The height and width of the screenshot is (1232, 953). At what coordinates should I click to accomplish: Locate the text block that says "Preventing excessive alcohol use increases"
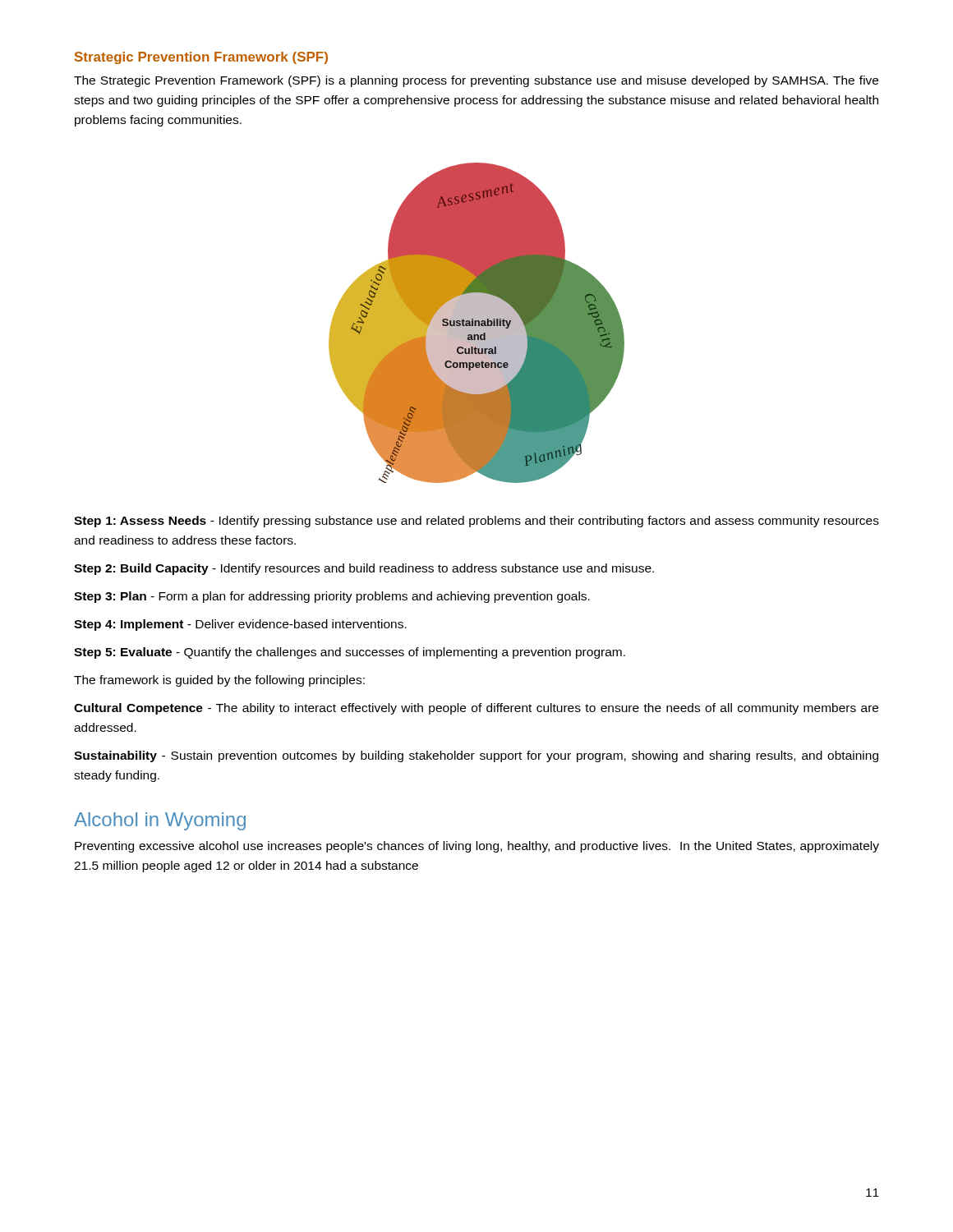tap(476, 856)
